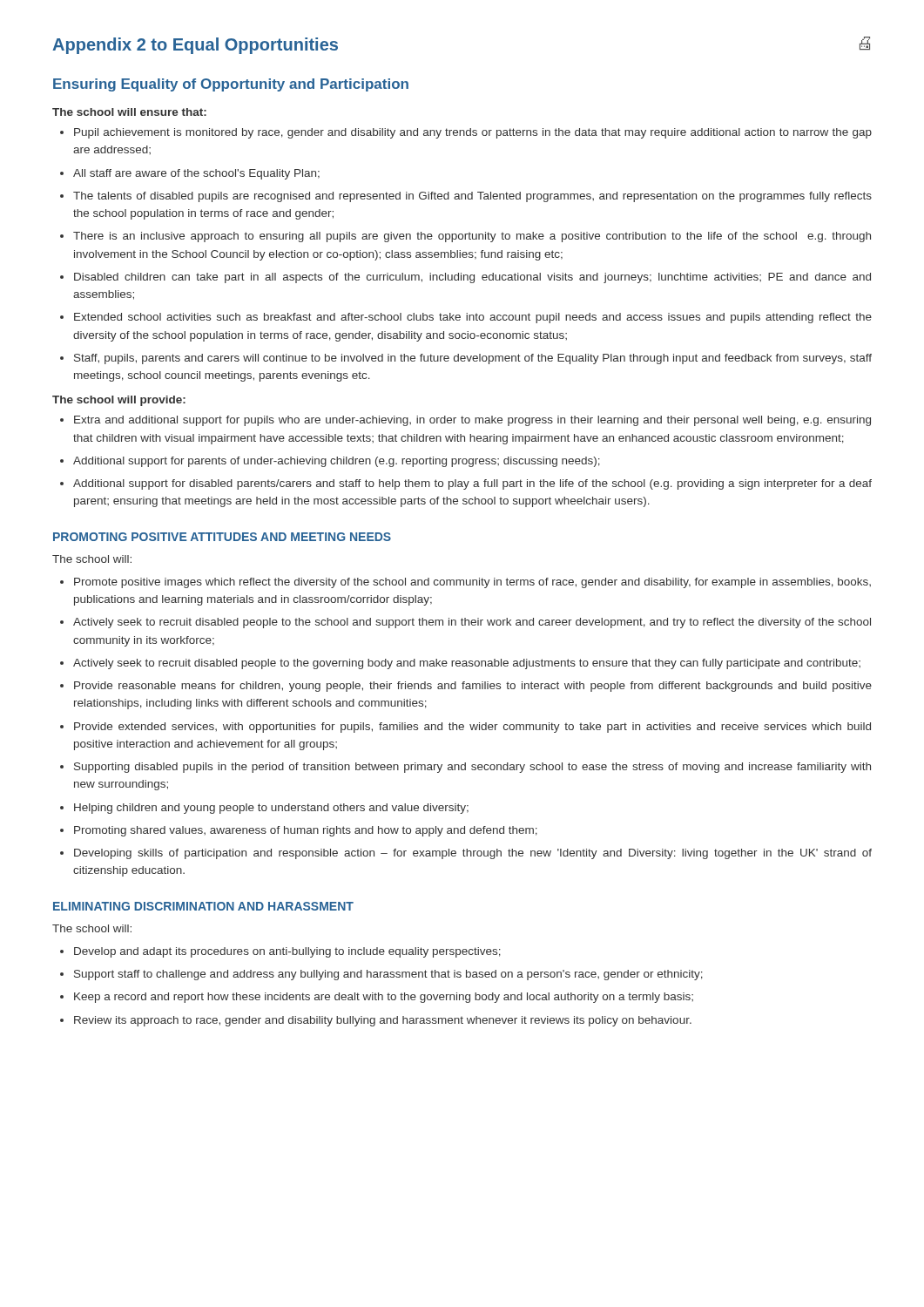Select the element starting "Supporting disabled pupils in the period of transition"
Screen dimensions: 1307x924
(462, 776)
